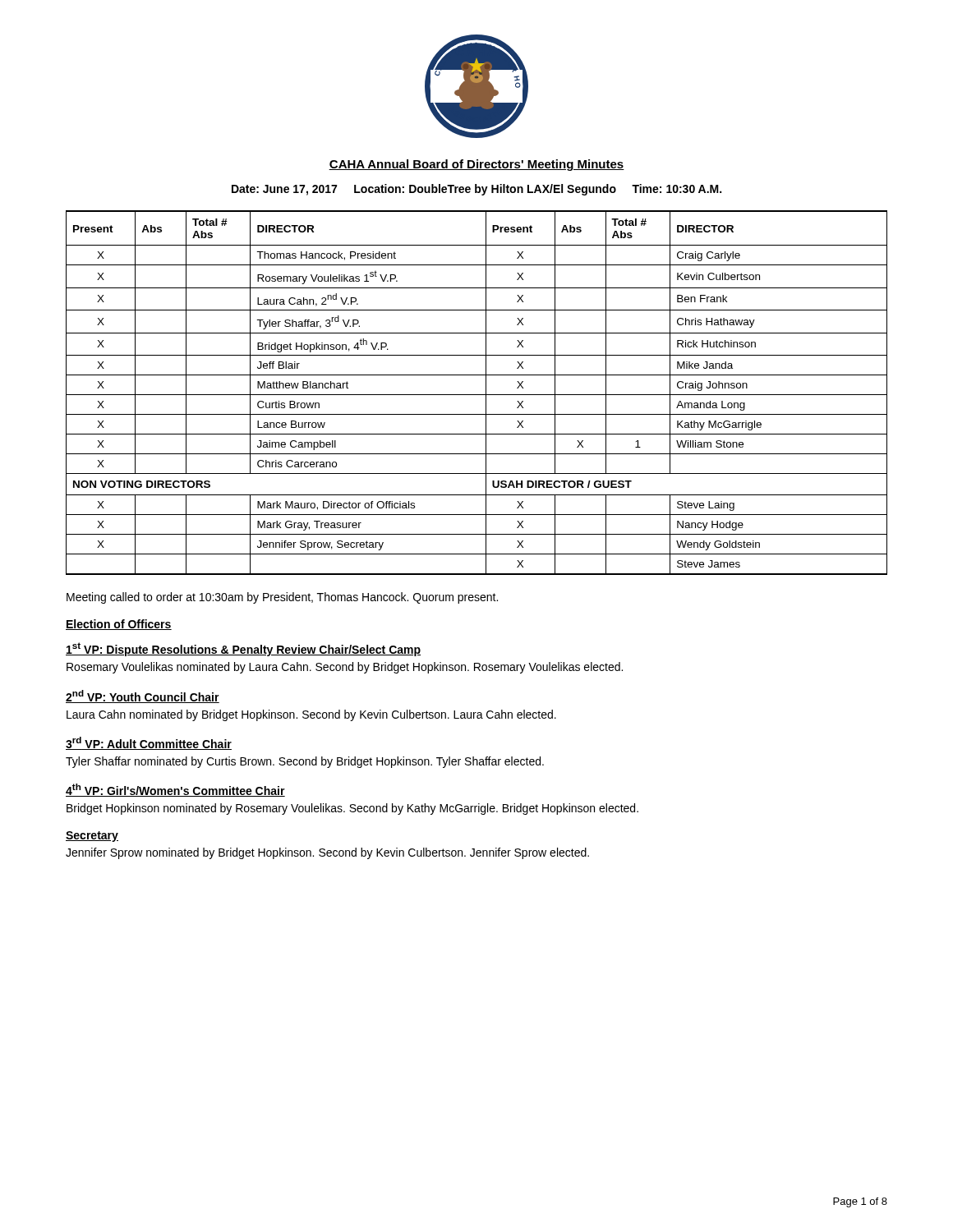Image resolution: width=953 pixels, height=1232 pixels.
Task: Find the text block that says "Laura Cahn nominated by Bridget Hopkinson."
Action: point(311,714)
